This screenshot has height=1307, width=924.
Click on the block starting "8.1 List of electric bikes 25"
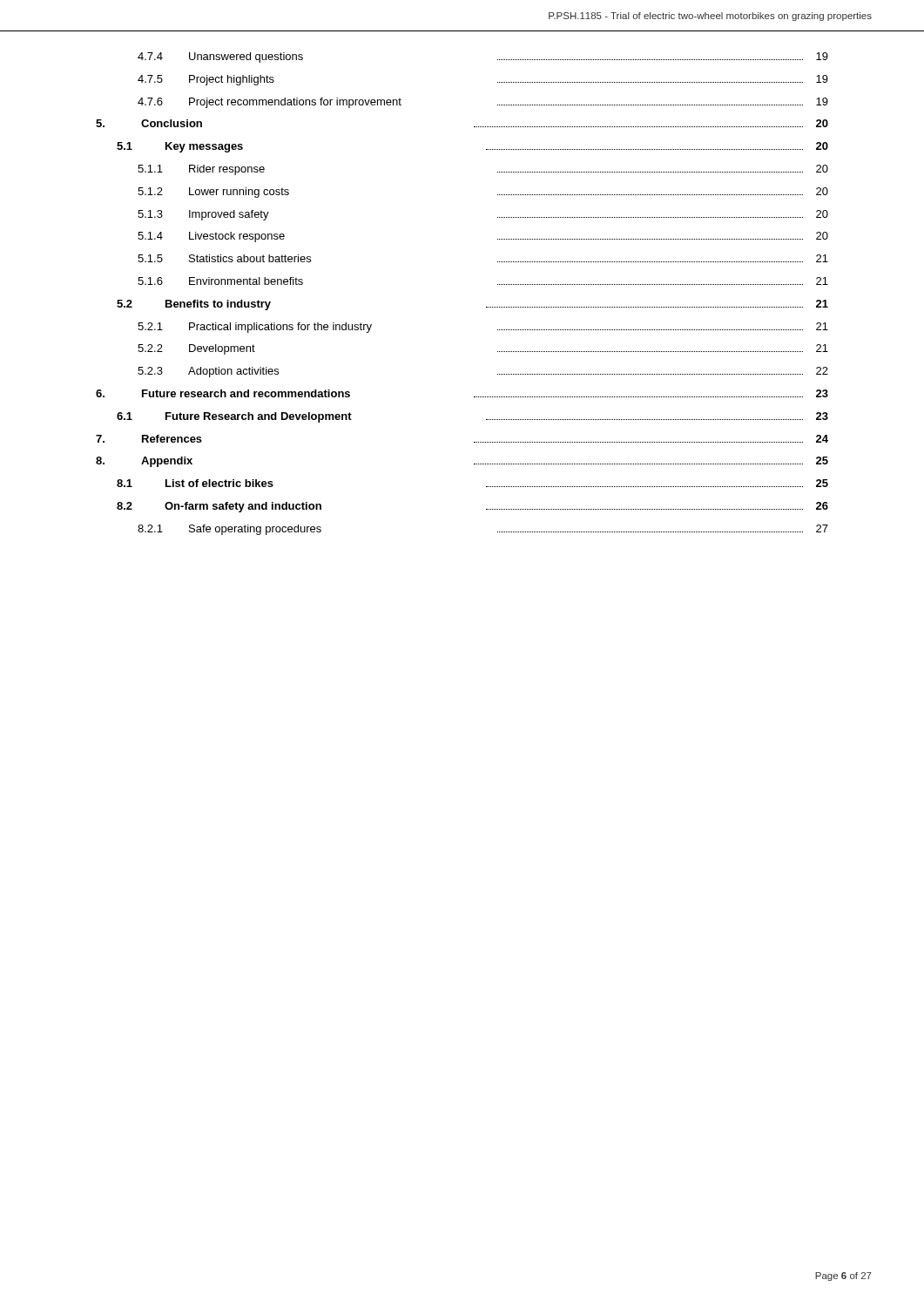[120, 483]
